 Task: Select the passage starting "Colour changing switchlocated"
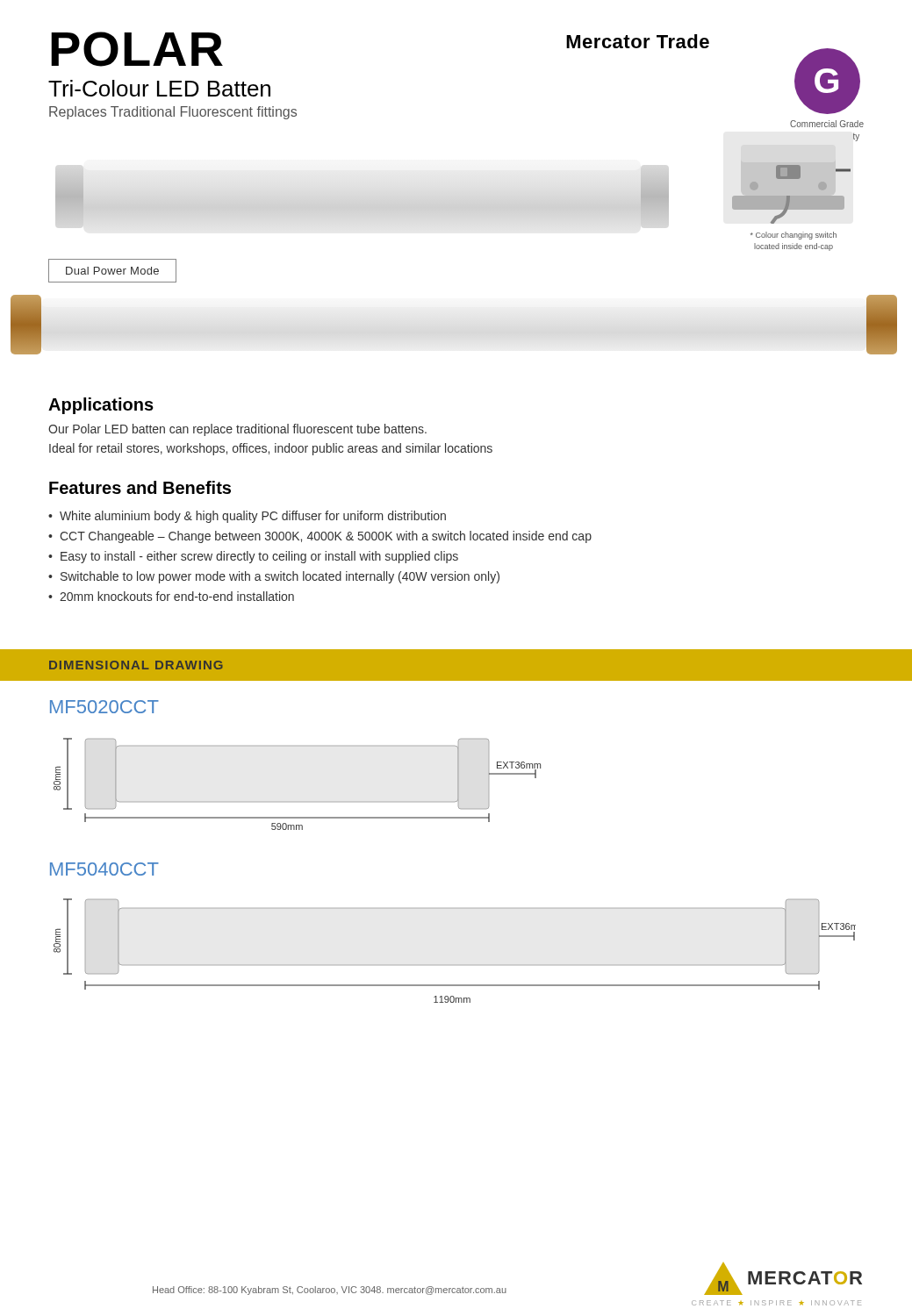pos(793,241)
